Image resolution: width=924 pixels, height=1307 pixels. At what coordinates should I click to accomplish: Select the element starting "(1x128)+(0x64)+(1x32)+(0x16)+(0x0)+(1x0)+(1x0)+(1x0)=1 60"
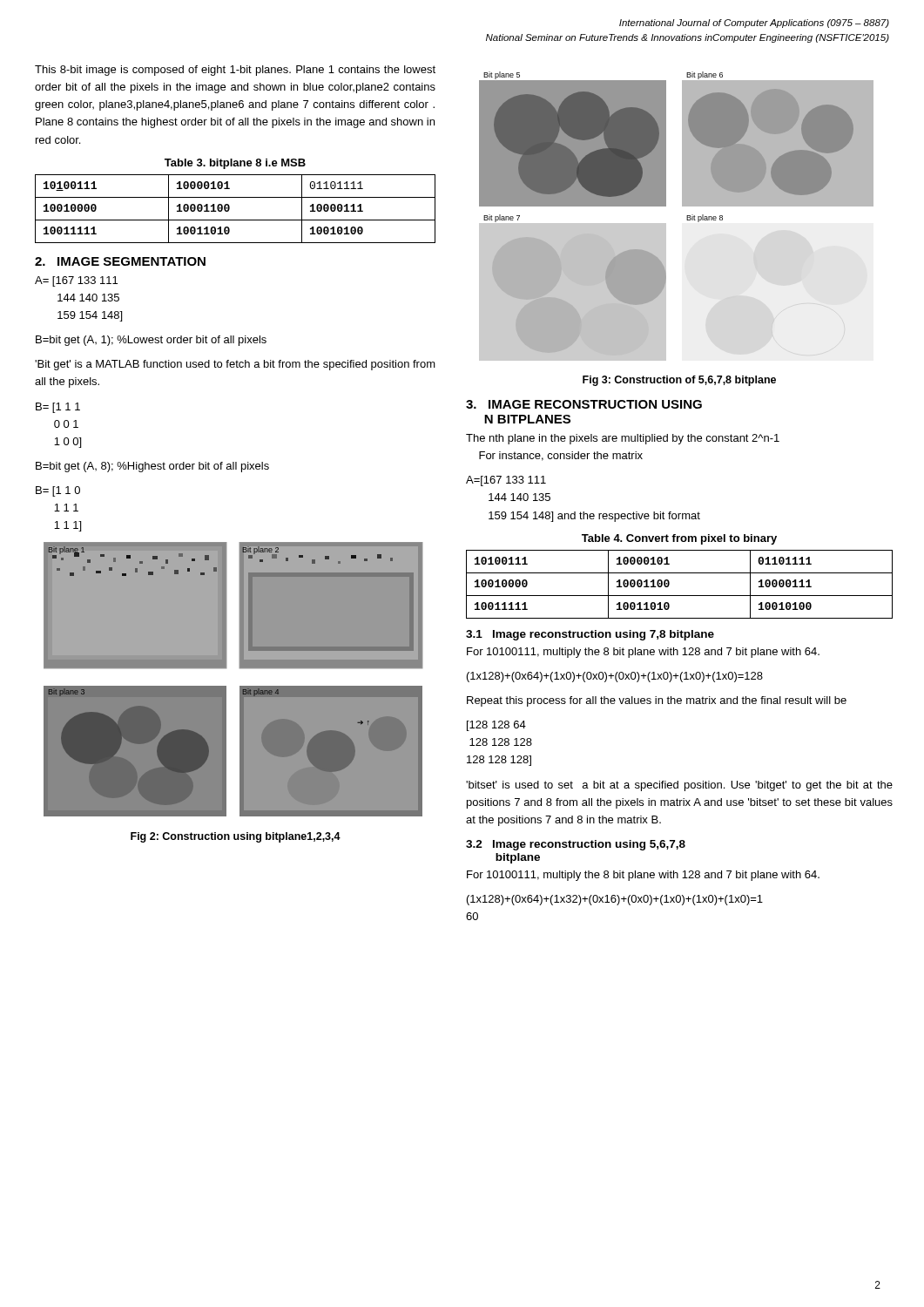pyautogui.click(x=614, y=908)
